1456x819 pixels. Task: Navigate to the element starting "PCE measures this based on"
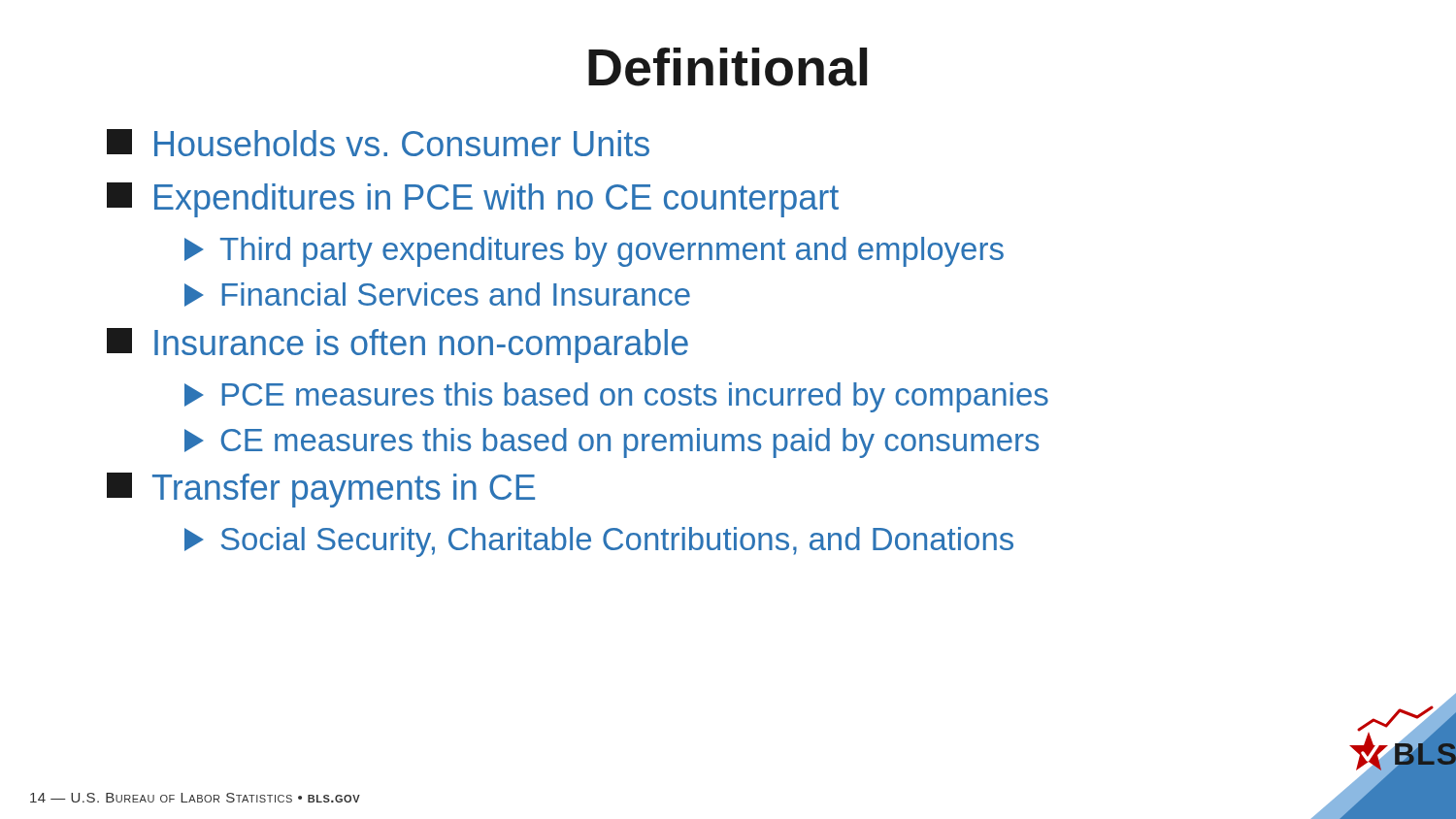pos(617,394)
